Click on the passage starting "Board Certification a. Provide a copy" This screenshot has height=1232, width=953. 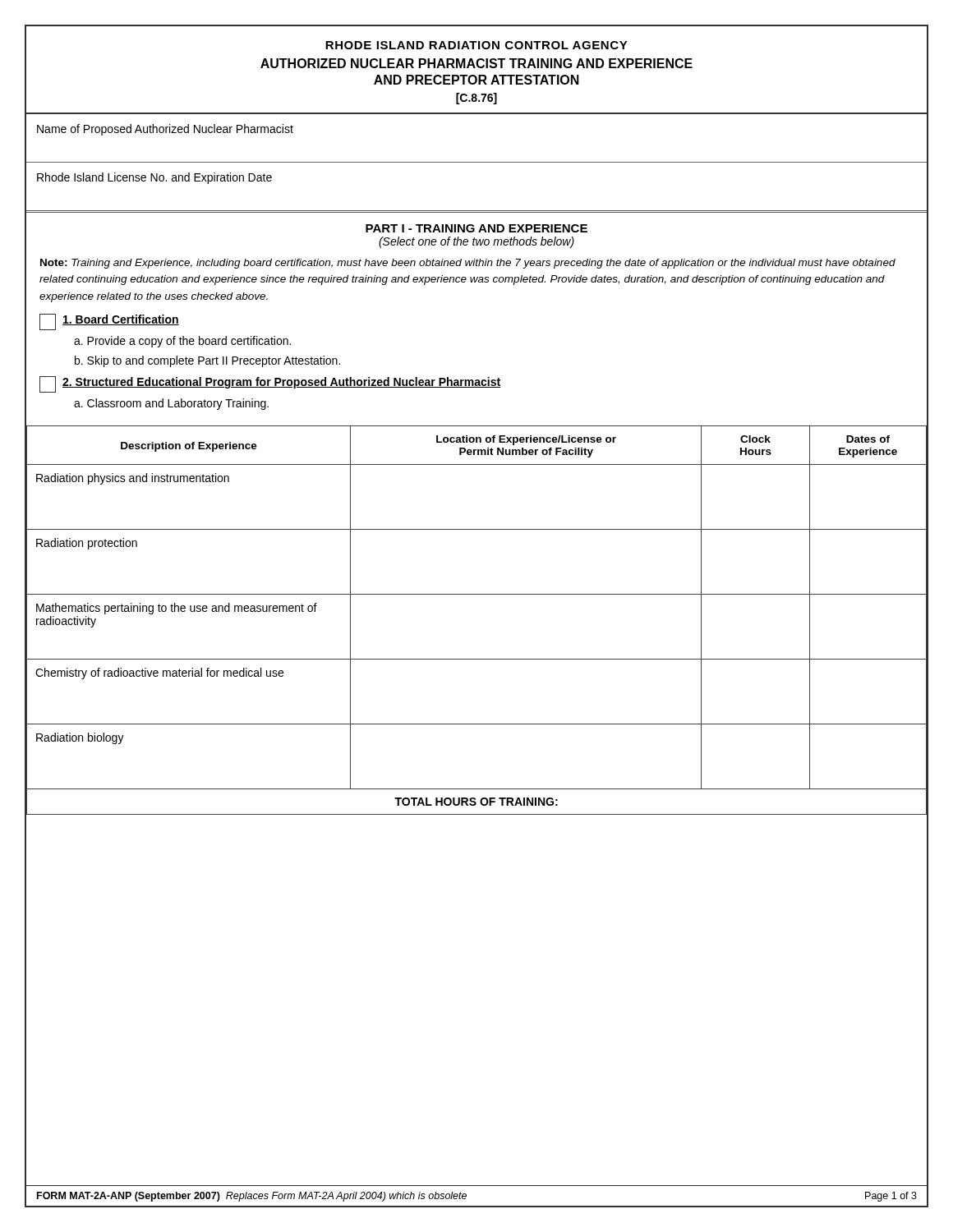[109, 322]
